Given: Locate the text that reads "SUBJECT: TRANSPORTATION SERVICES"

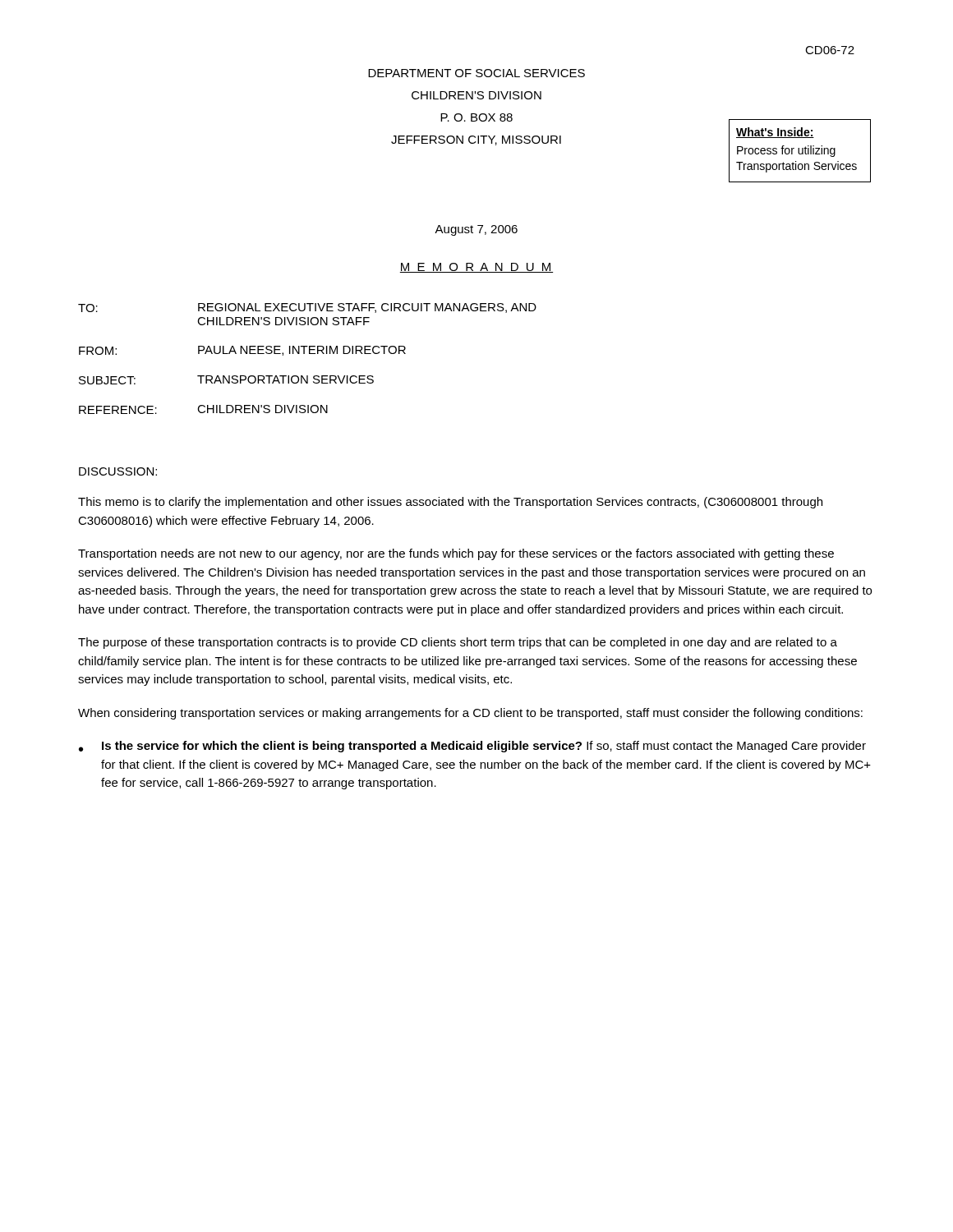Looking at the screenshot, I should (226, 380).
